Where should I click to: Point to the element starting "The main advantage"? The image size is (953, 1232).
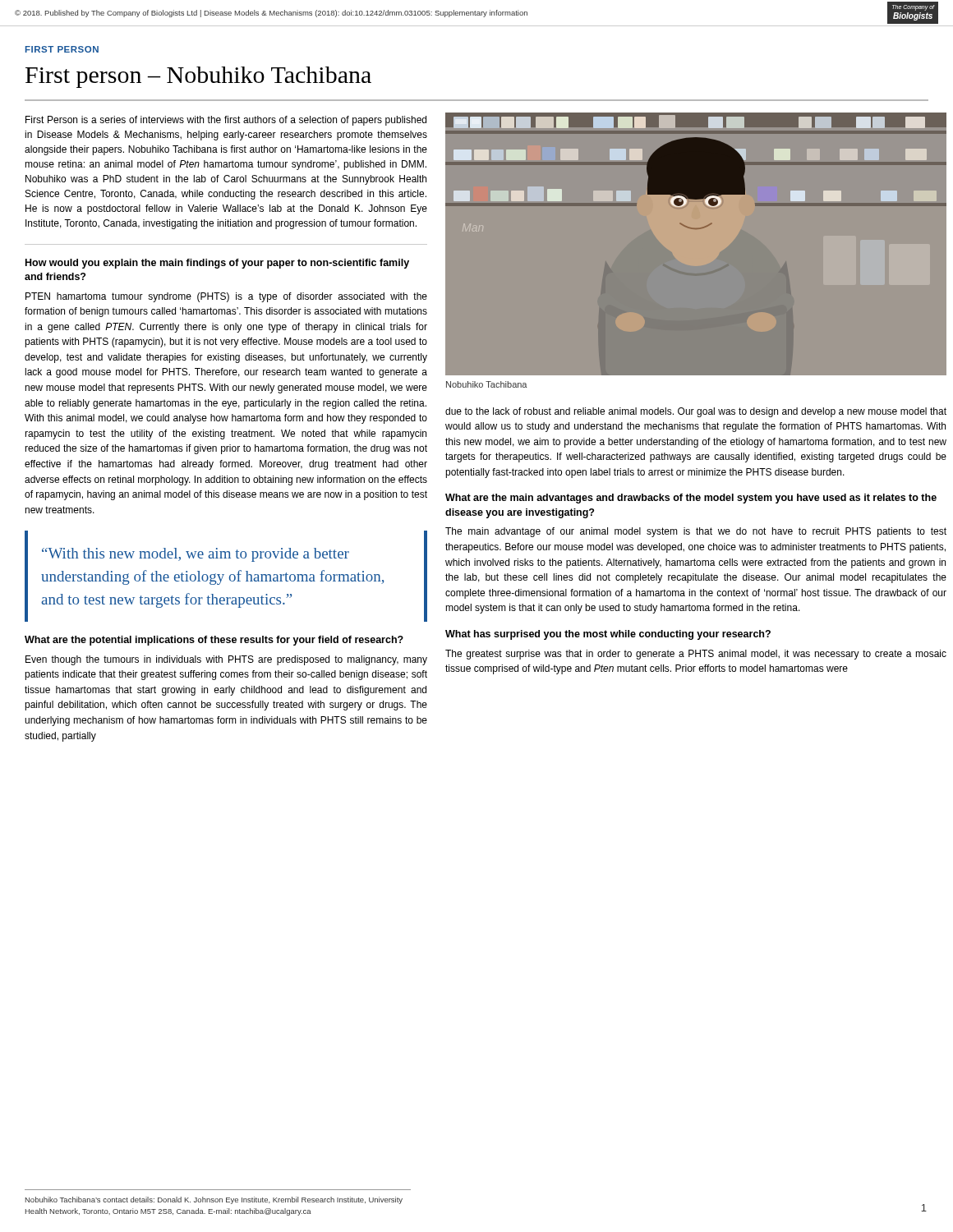(x=696, y=570)
